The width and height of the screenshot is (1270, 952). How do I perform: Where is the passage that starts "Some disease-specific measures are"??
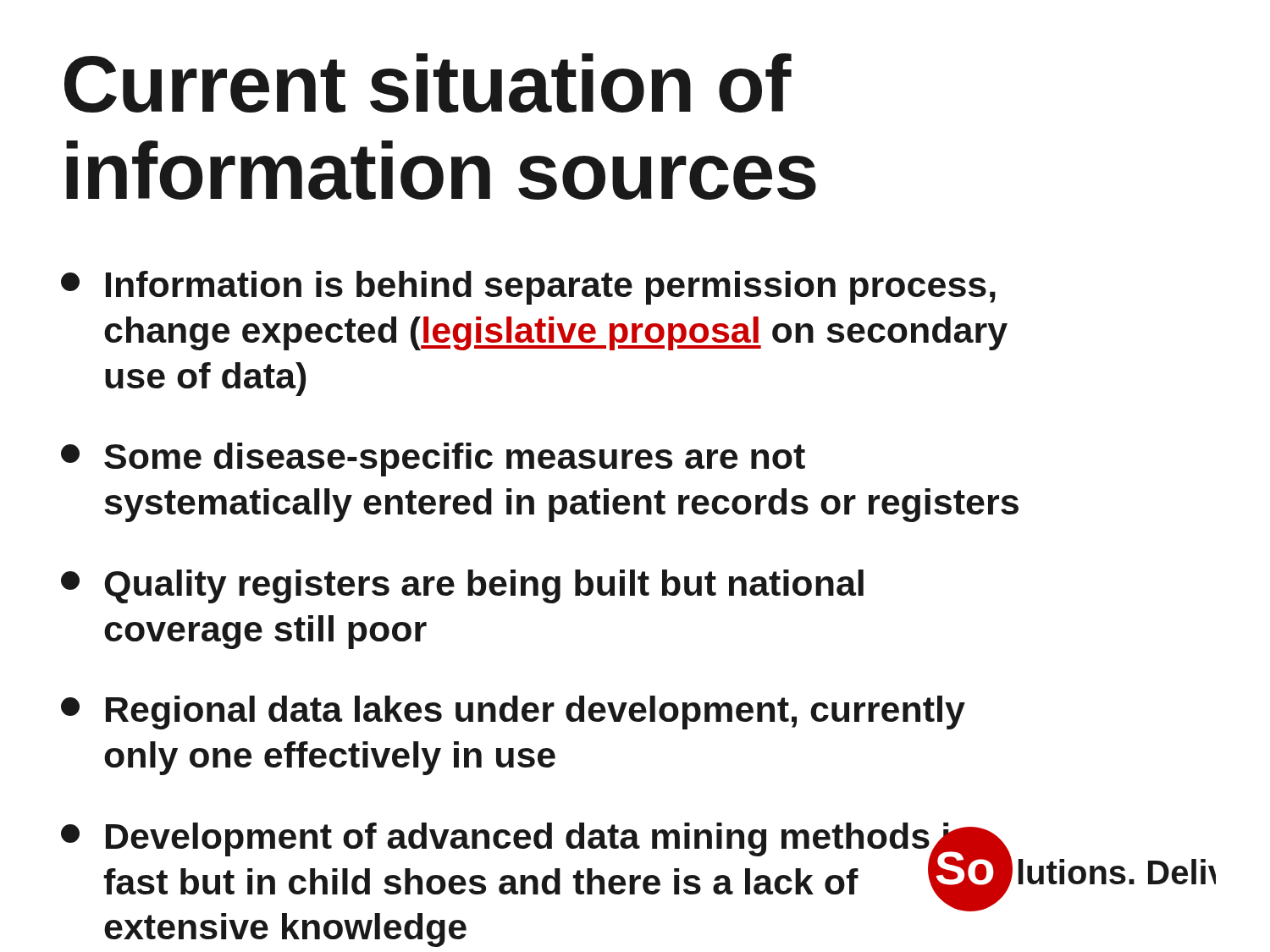coord(540,480)
